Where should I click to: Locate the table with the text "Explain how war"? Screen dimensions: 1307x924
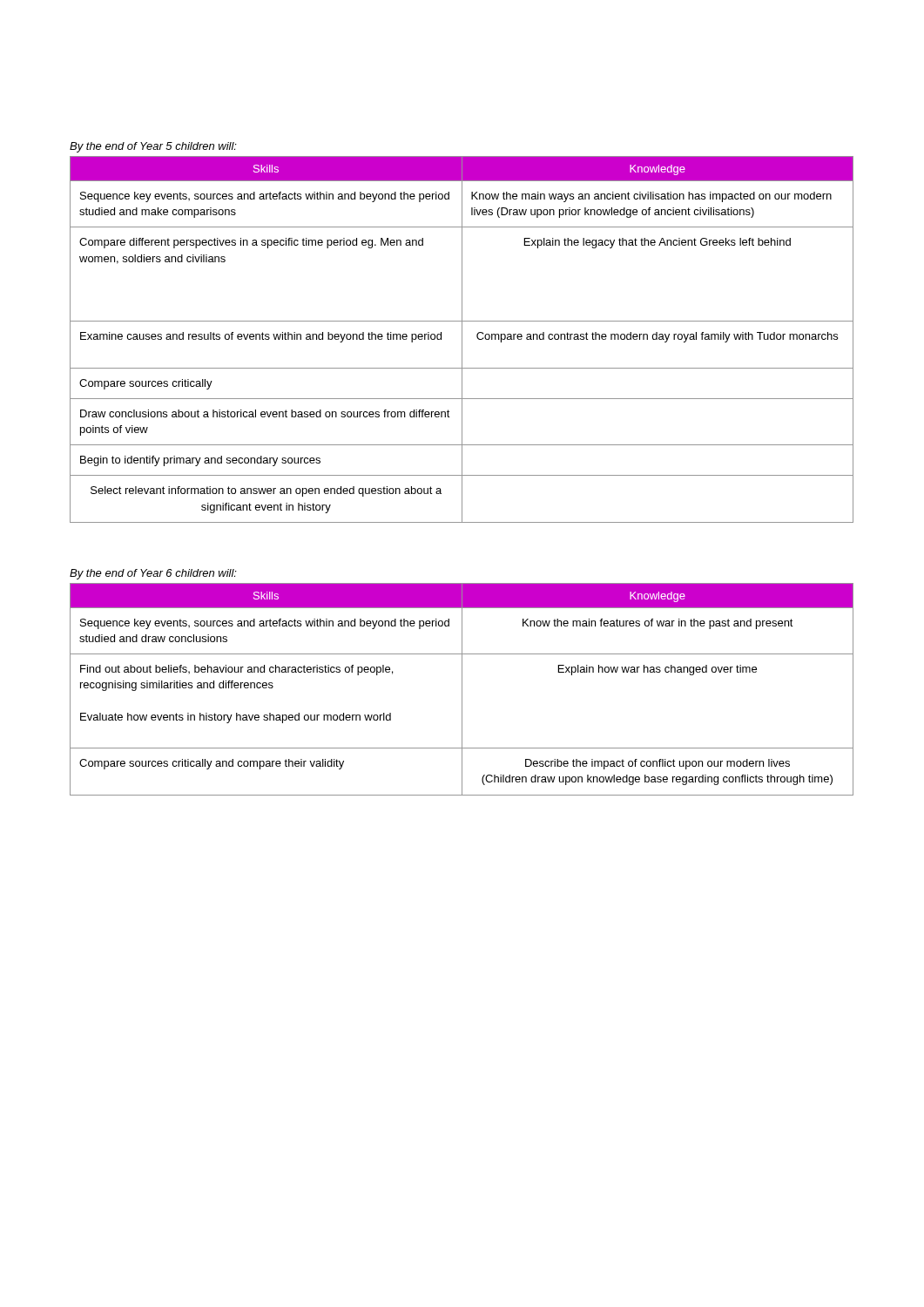[x=462, y=689]
